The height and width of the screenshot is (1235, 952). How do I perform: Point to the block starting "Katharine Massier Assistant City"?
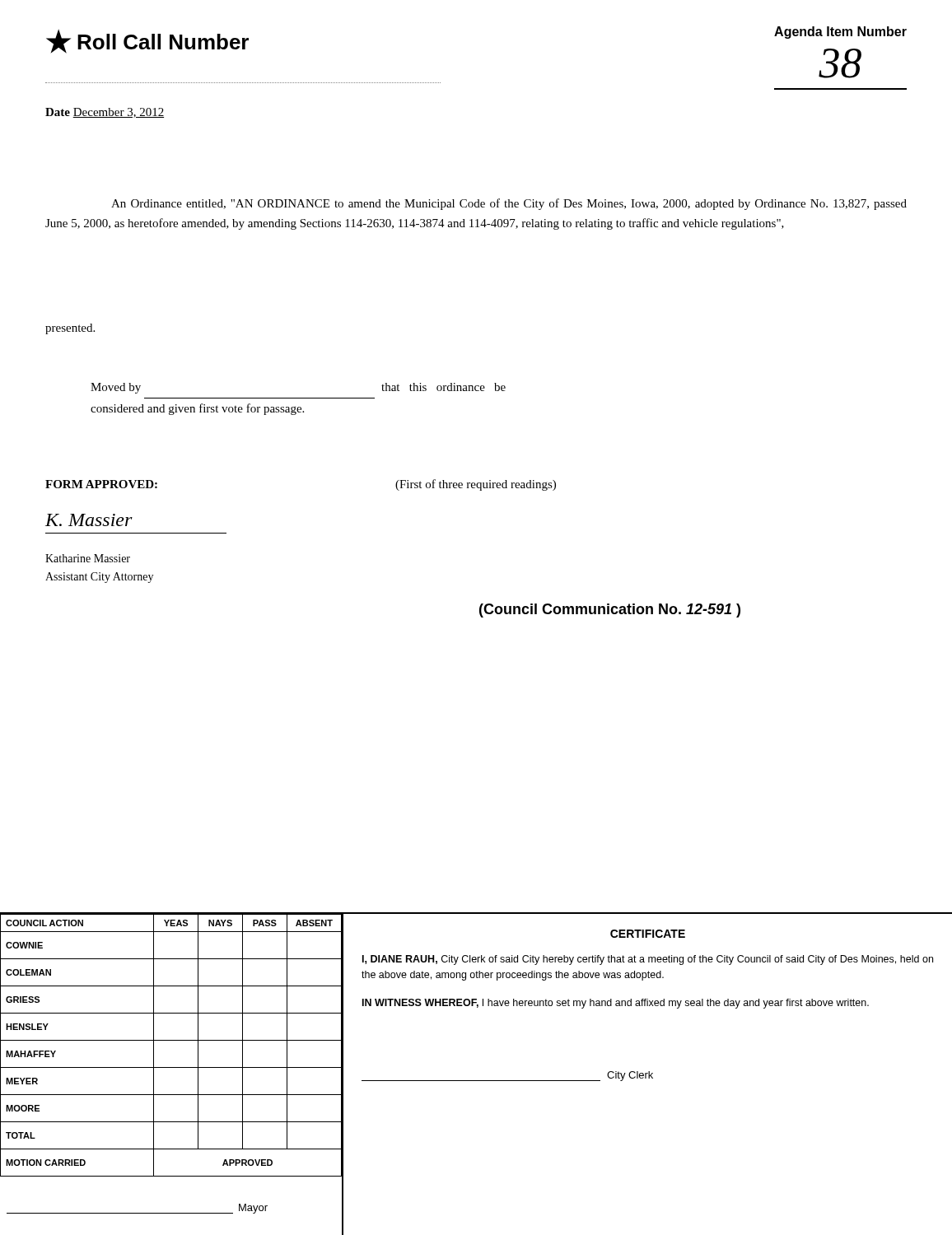(99, 568)
